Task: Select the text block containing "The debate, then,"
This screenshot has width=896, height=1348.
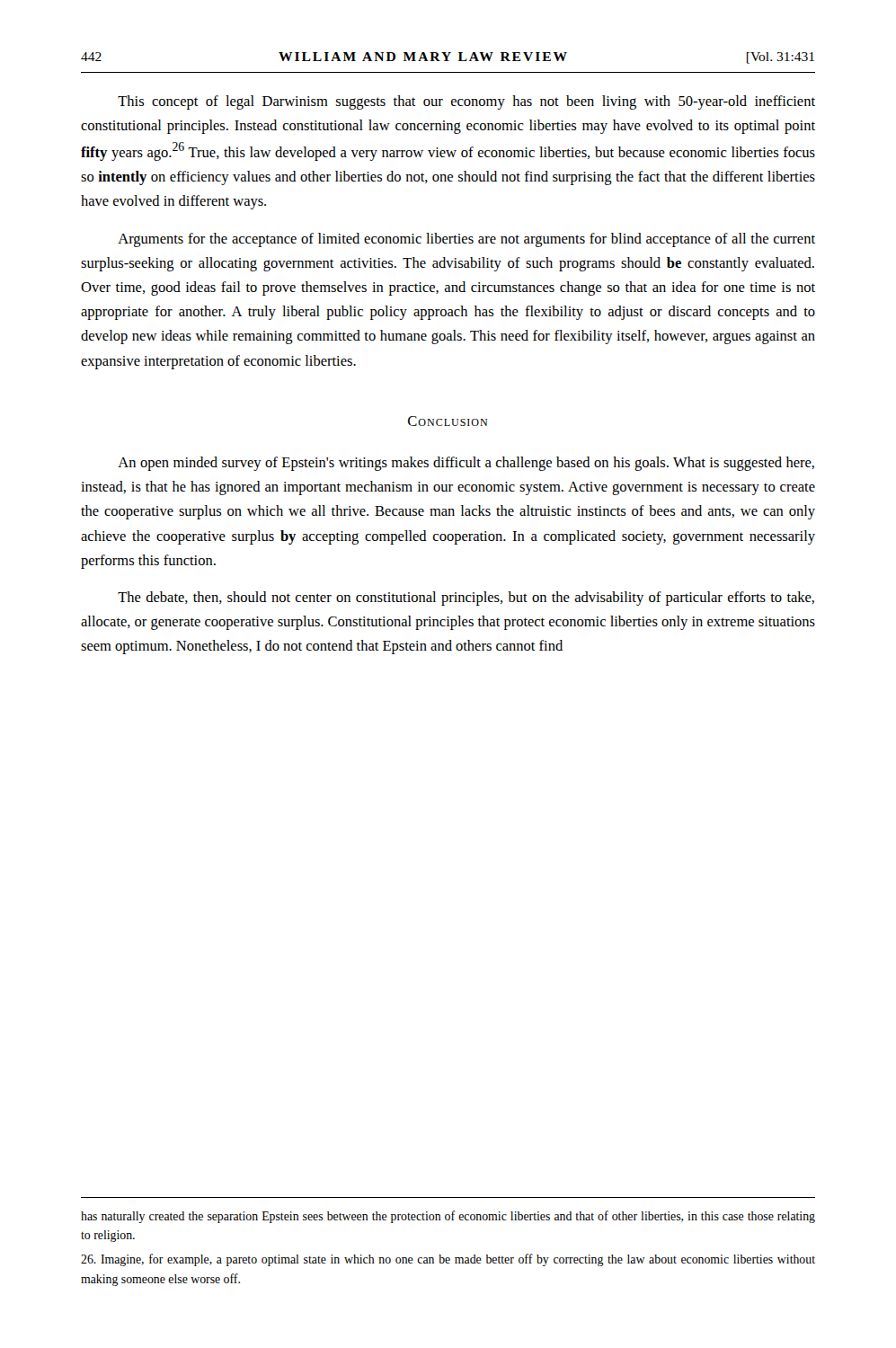Action: point(448,622)
